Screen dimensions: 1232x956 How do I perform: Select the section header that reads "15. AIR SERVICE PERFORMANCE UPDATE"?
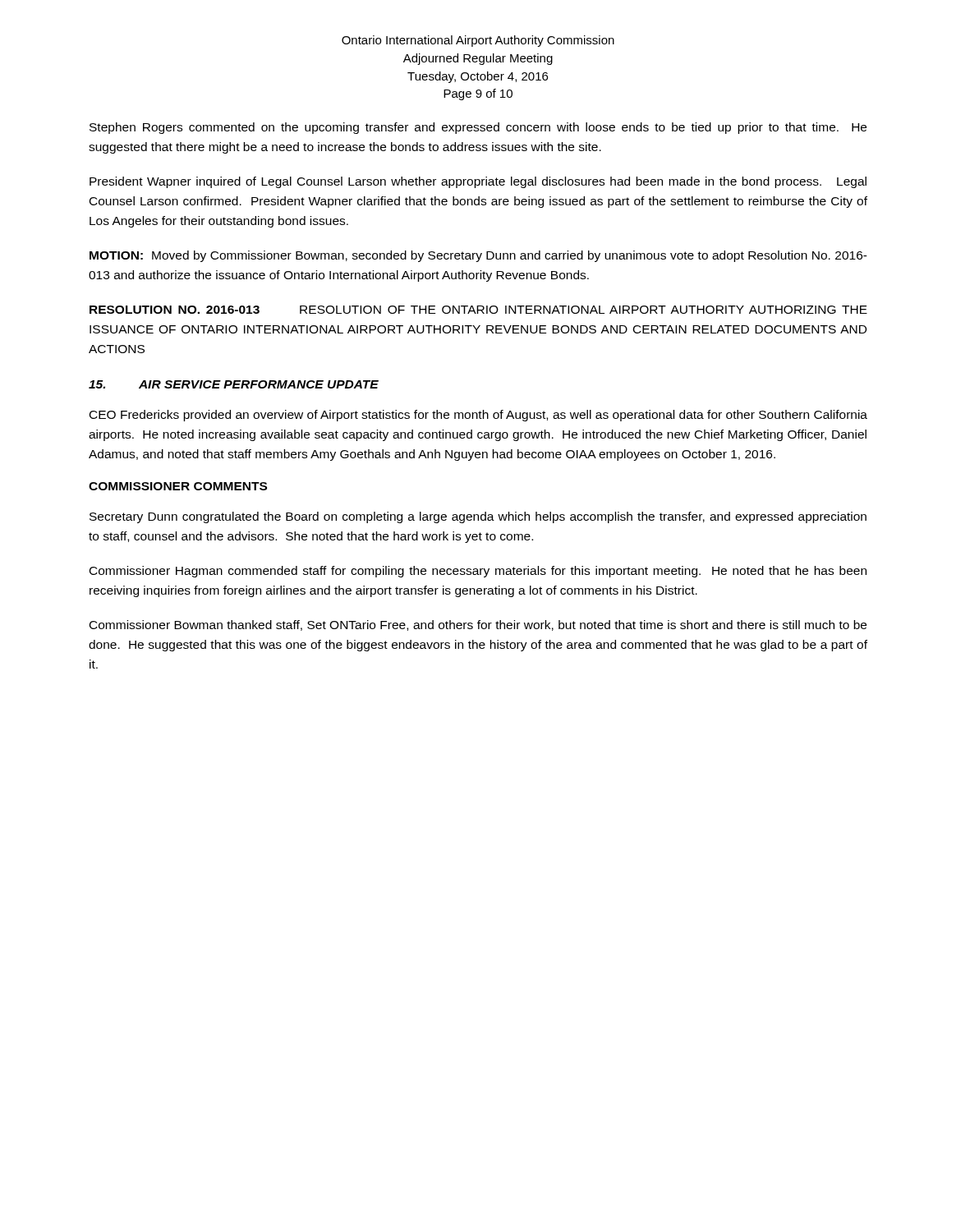tap(234, 385)
